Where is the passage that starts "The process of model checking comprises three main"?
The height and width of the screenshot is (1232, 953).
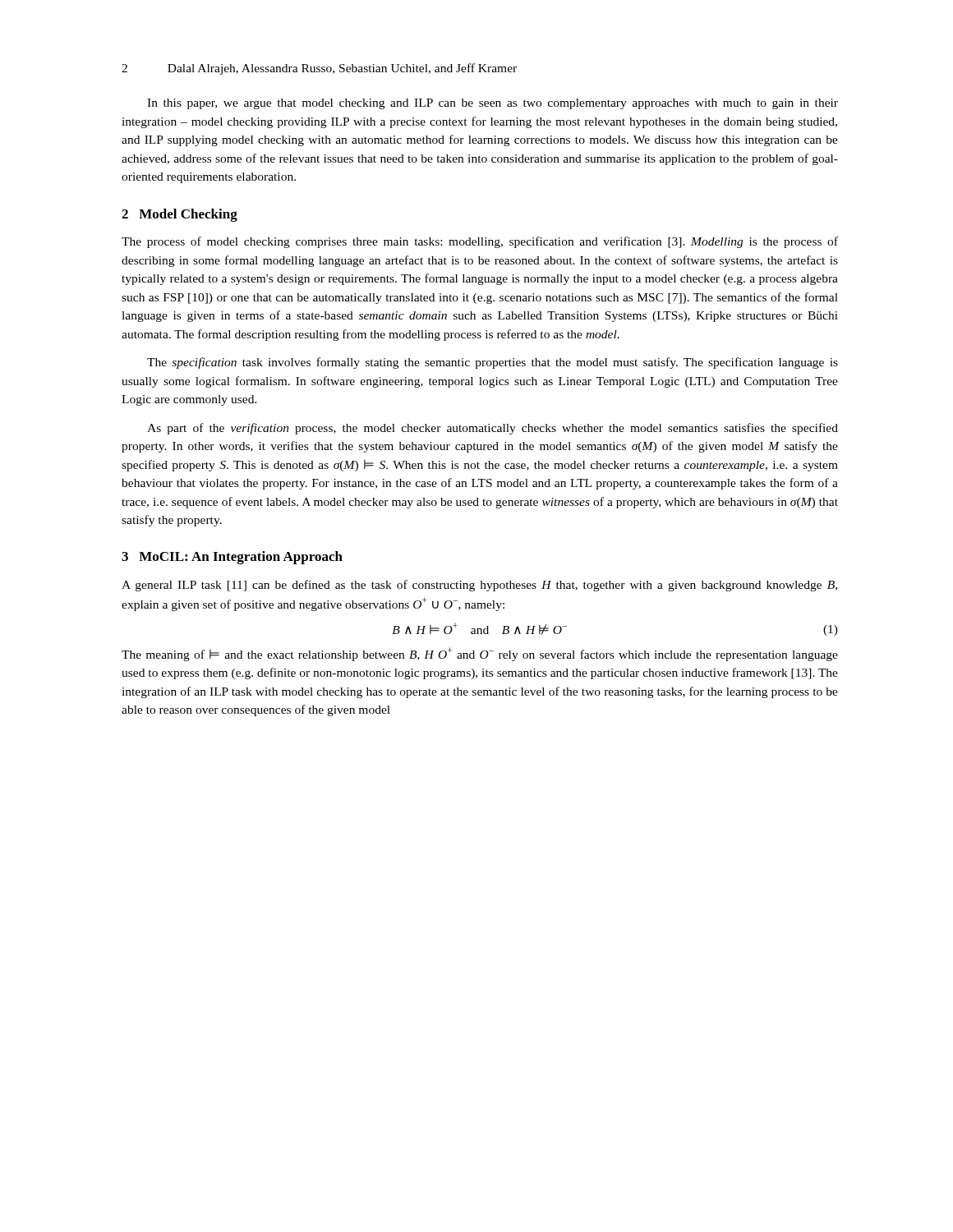[480, 288]
